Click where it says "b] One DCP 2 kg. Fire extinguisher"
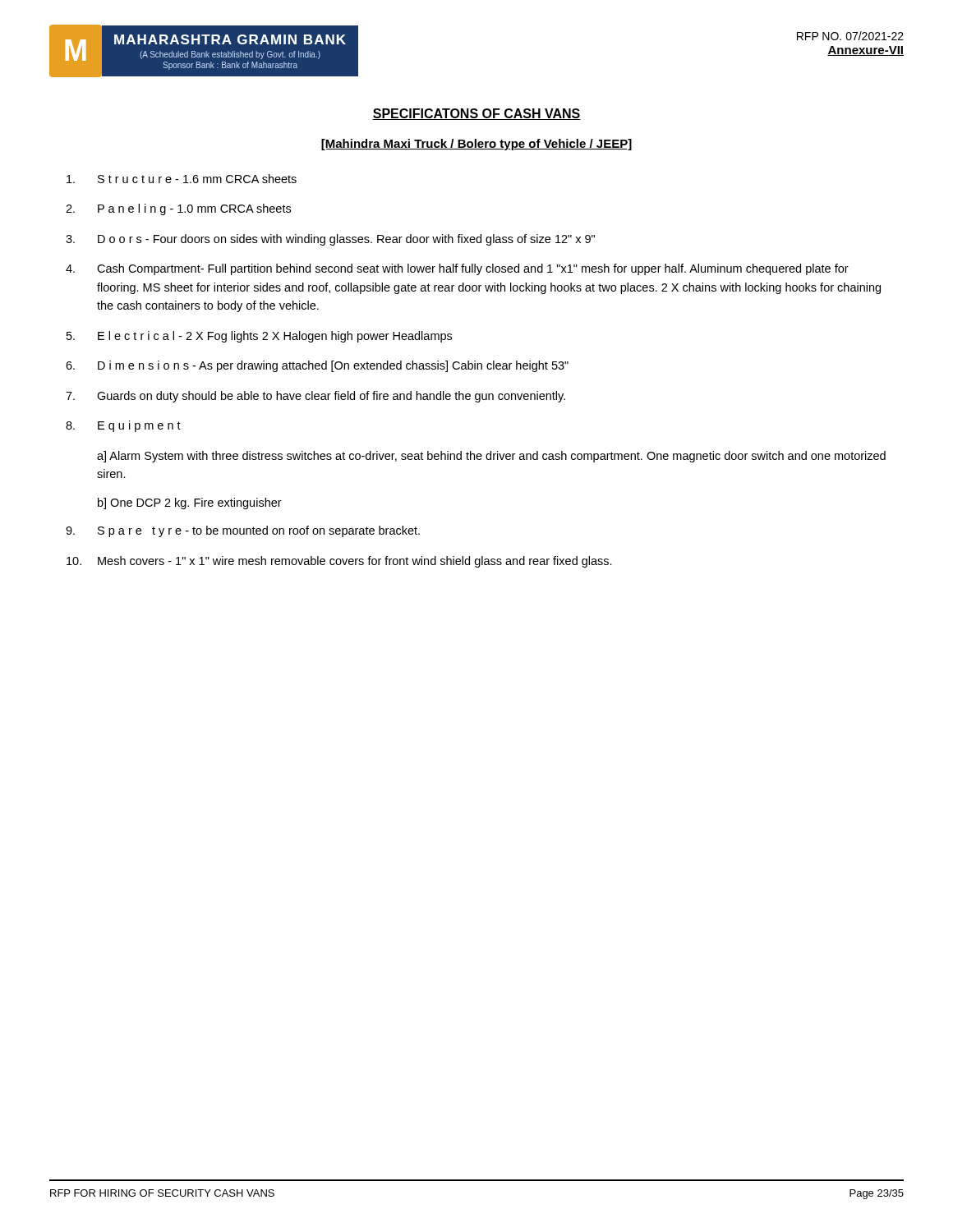Viewport: 953px width, 1232px height. pos(189,502)
